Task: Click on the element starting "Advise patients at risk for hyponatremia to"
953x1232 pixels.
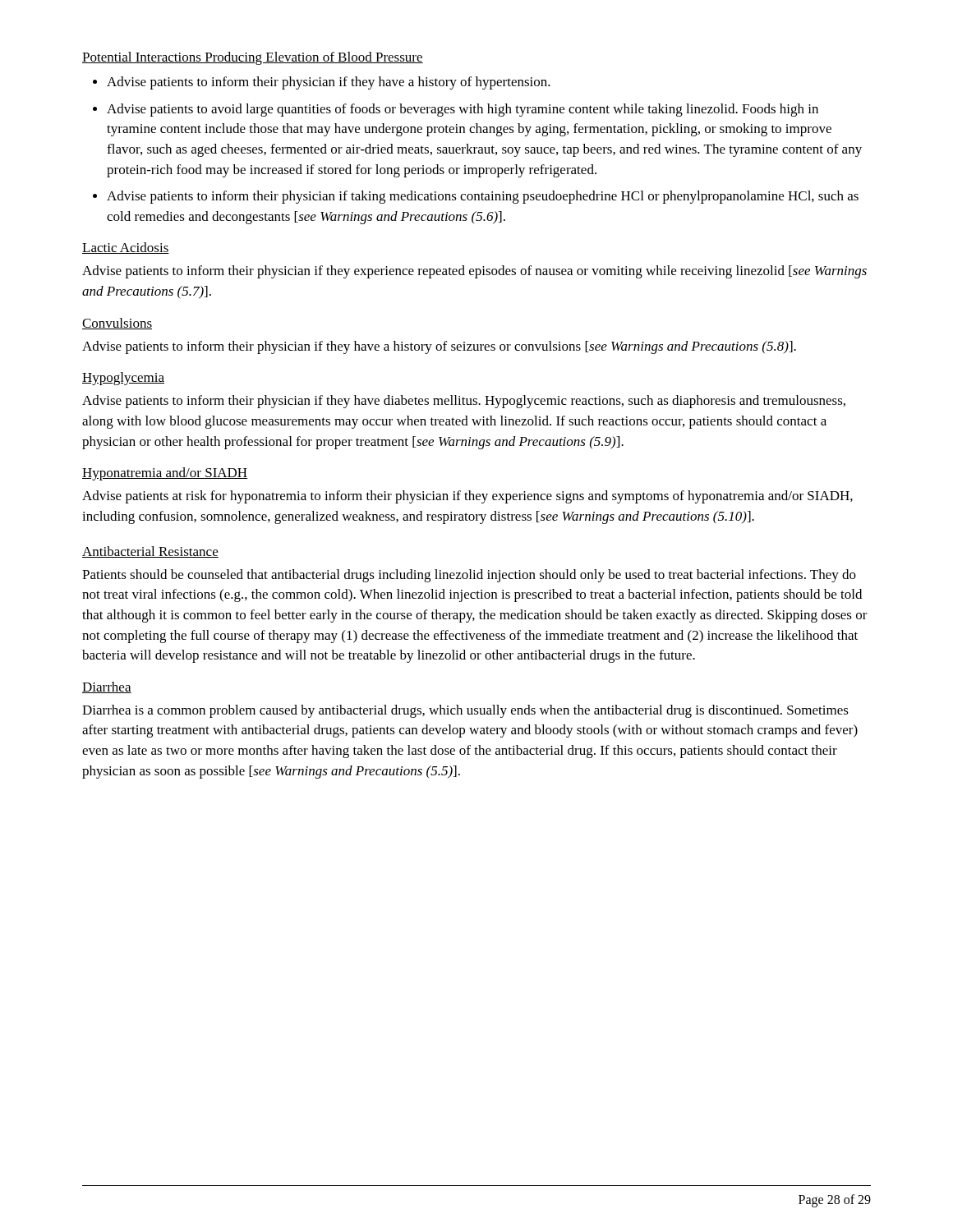Action: [x=468, y=506]
